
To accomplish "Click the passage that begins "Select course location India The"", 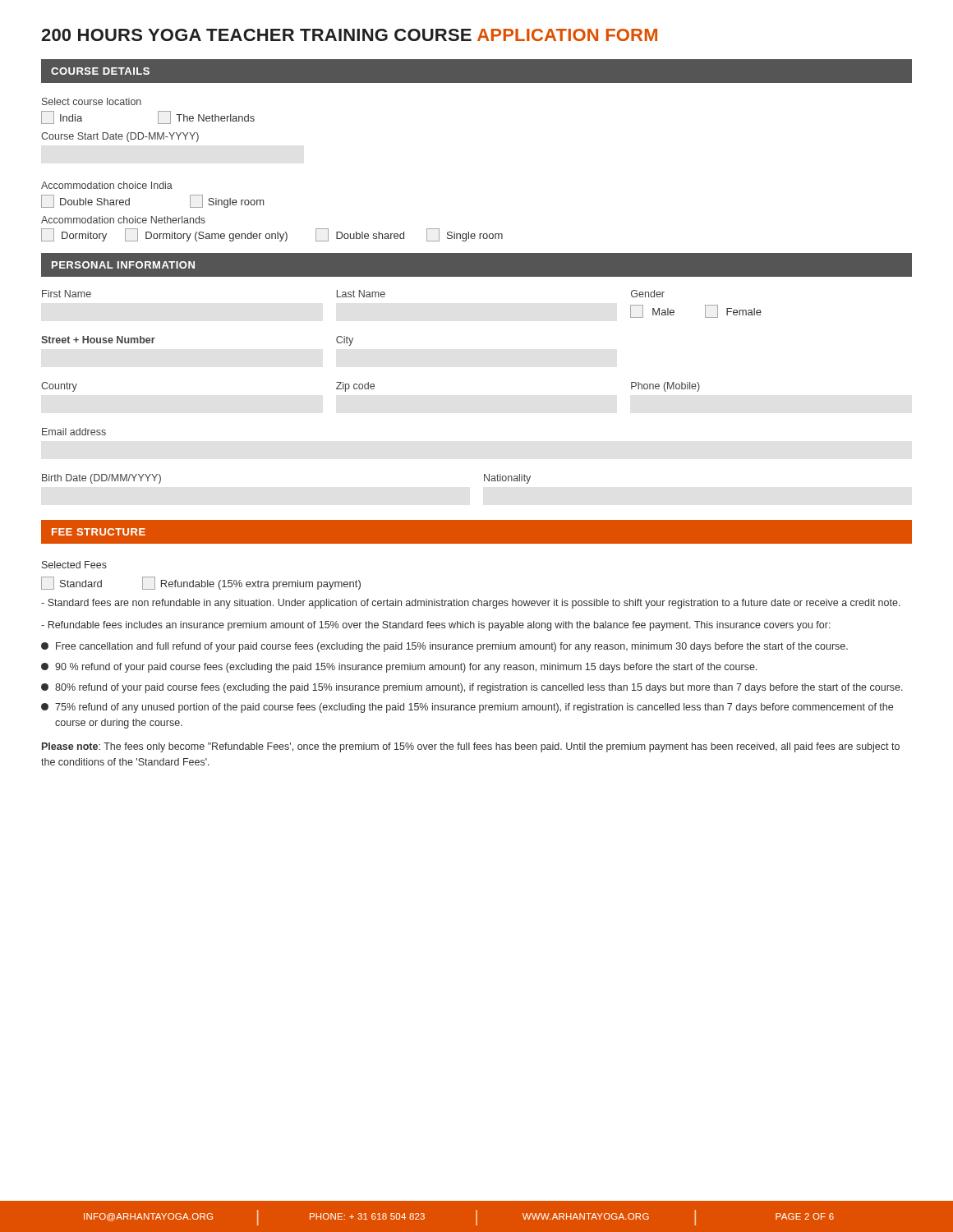I will tap(92, 101).
